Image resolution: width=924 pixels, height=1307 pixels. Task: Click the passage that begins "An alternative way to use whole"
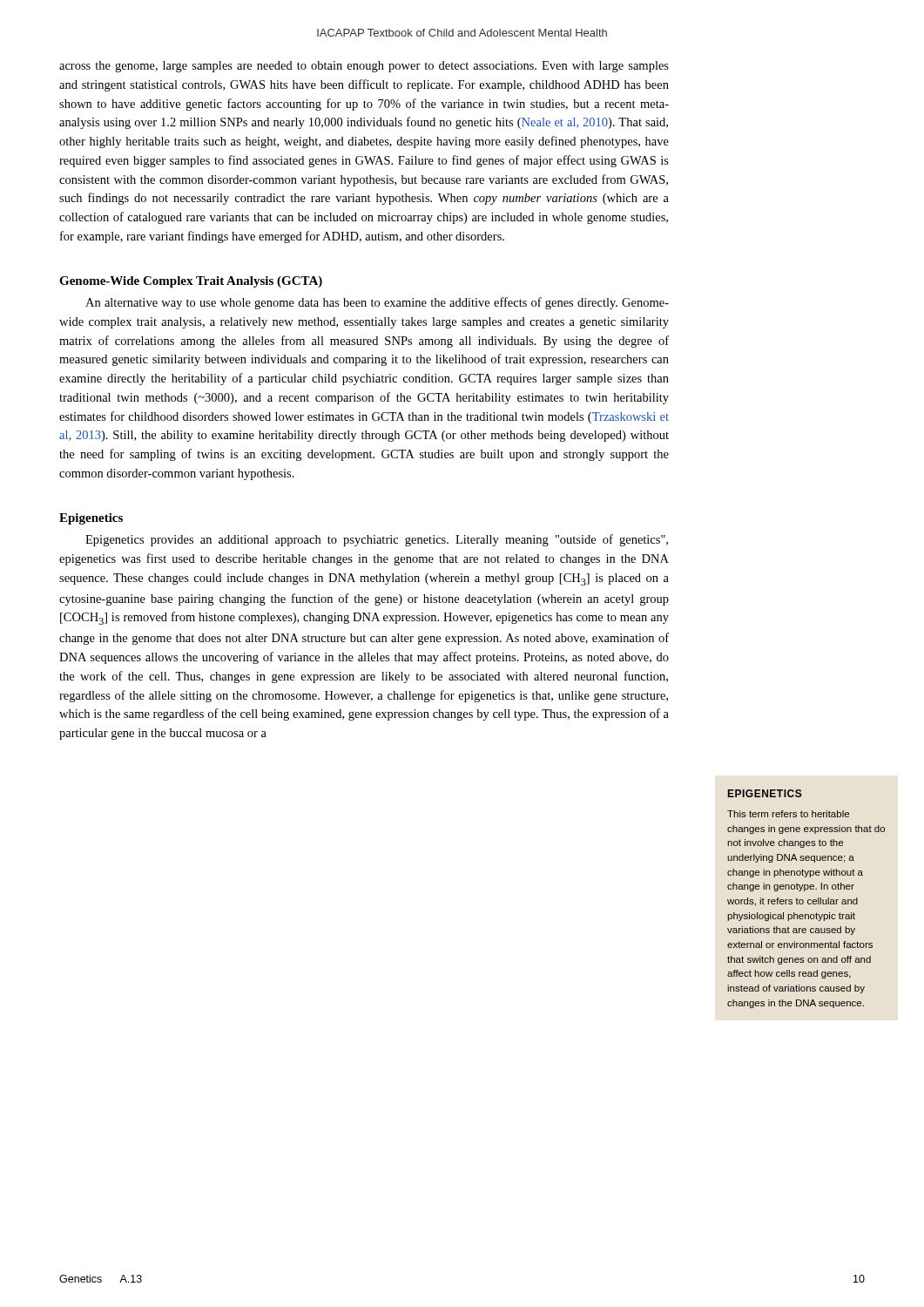click(x=364, y=388)
